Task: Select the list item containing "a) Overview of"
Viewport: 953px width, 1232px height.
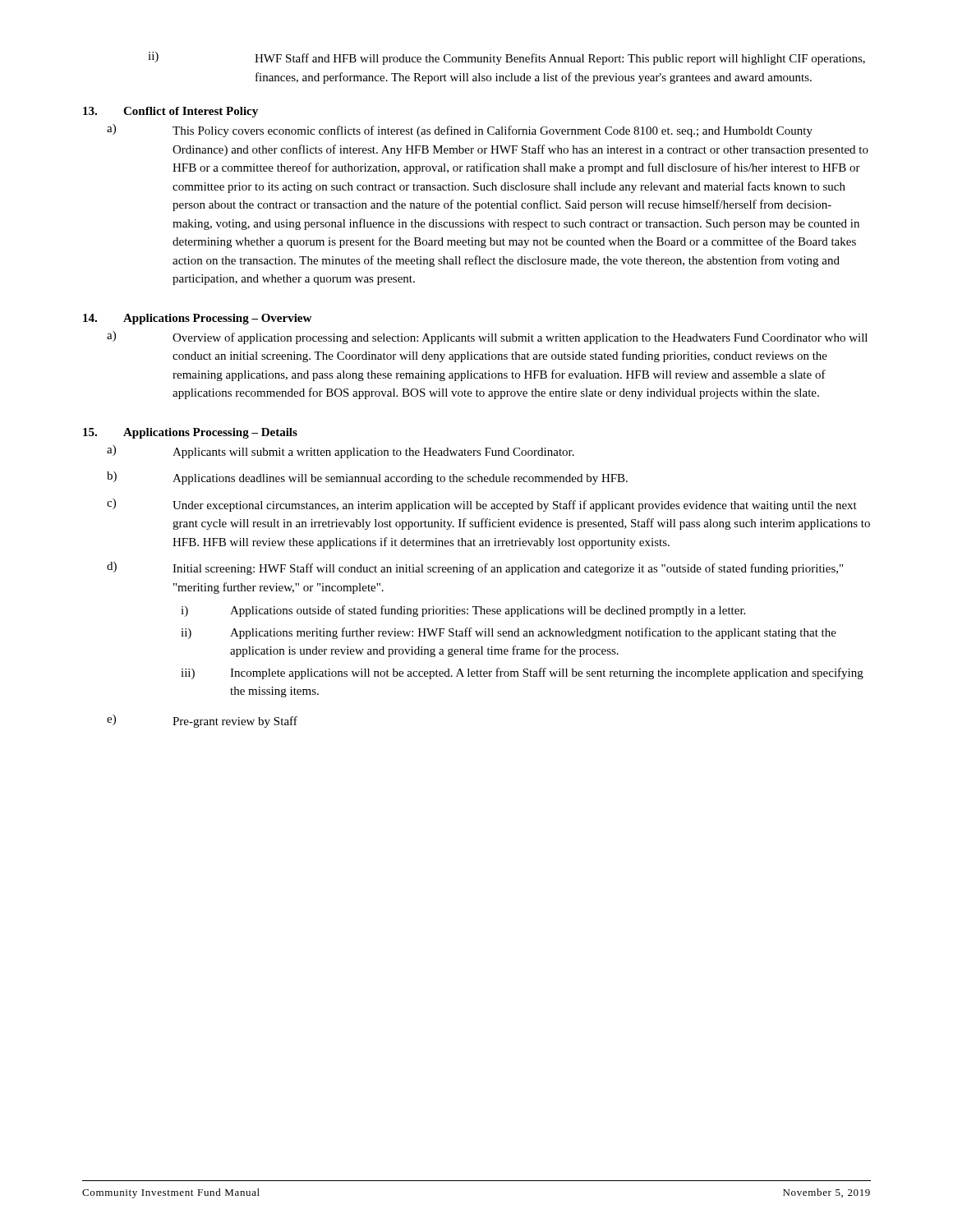Action: 476,368
